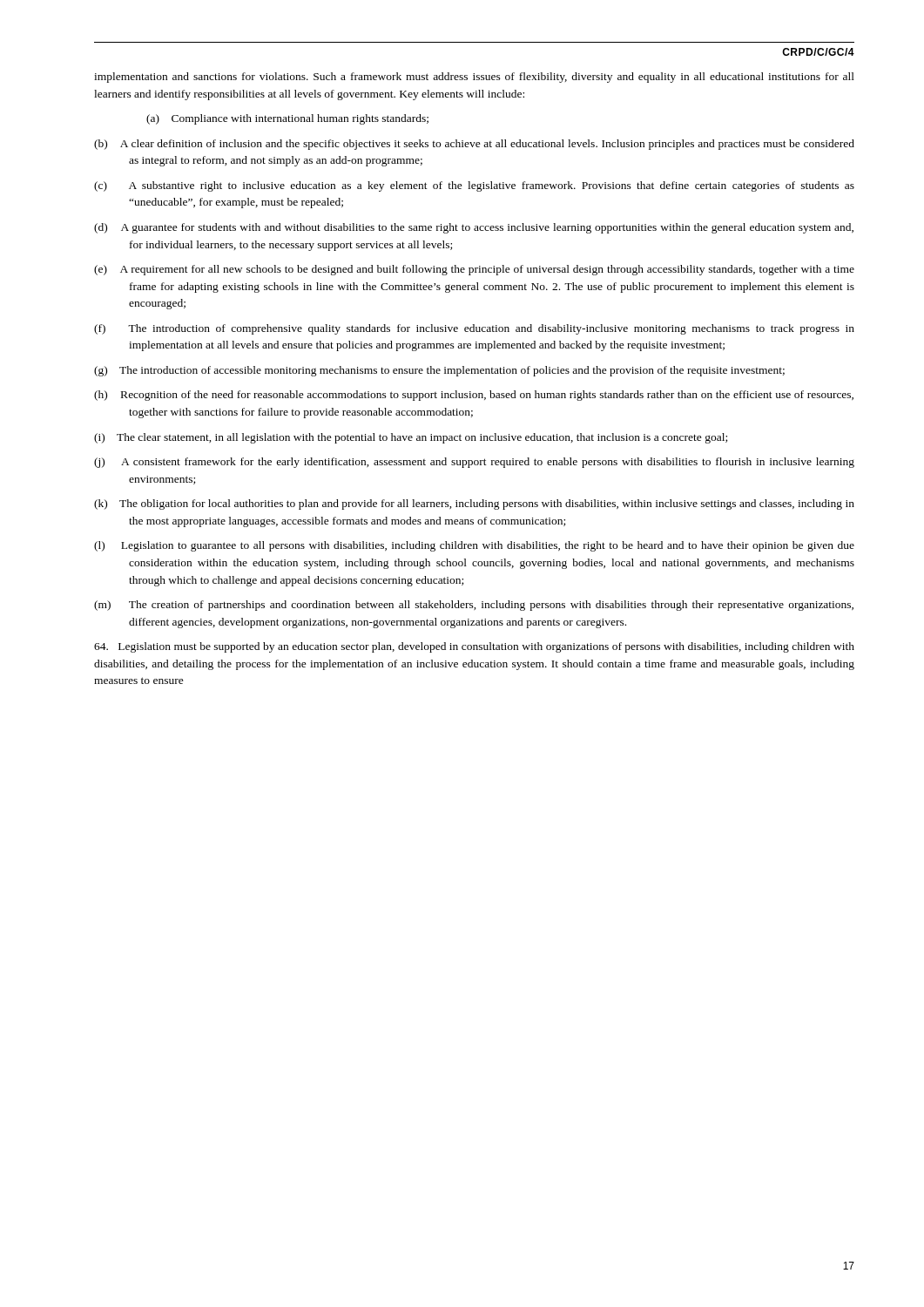The width and height of the screenshot is (924, 1307).
Task: Locate the list item with the text "(a) Compliance with international human"
Action: pyautogui.click(x=287, y=119)
